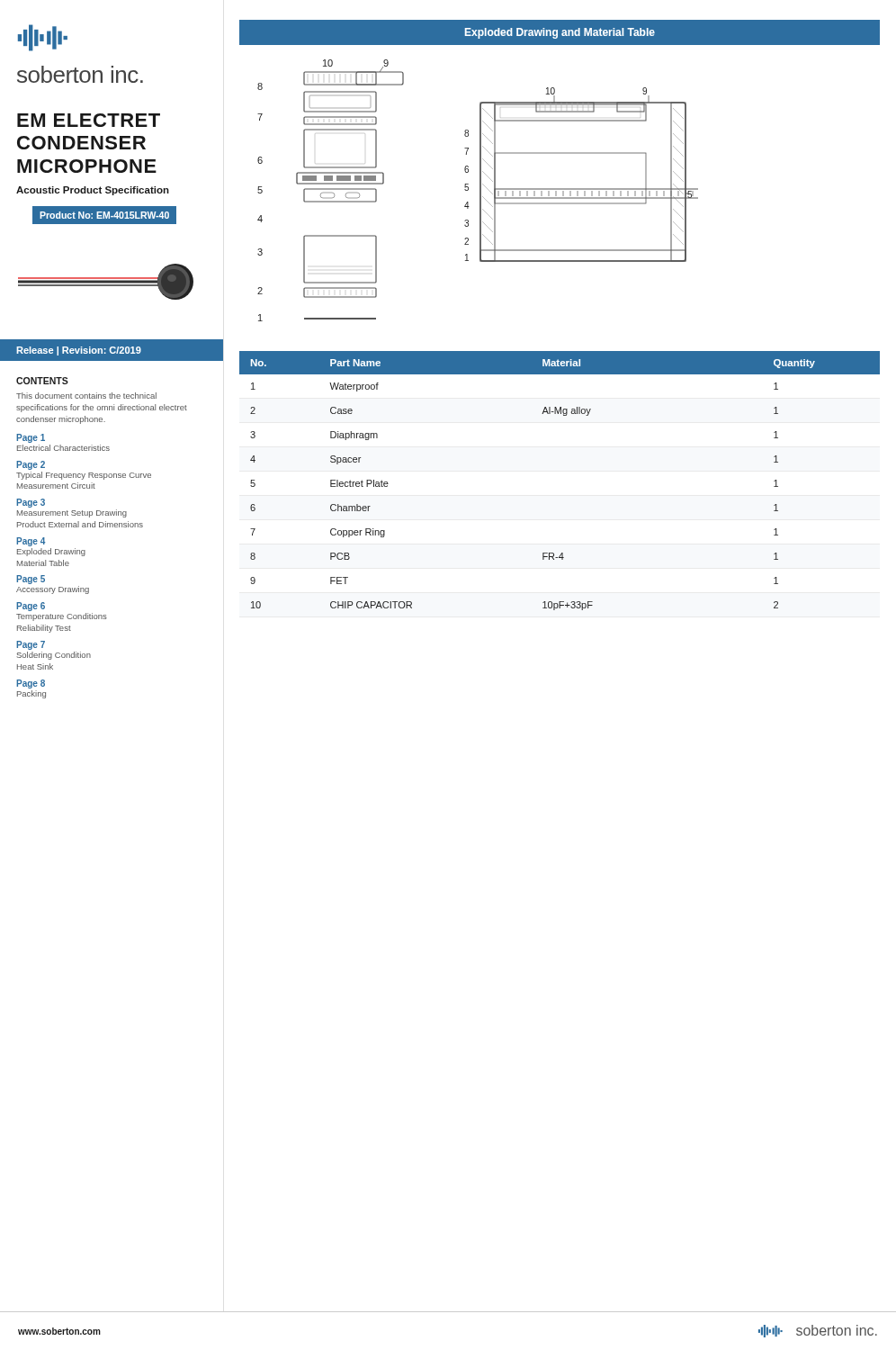Select the logo
This screenshot has height=1350, width=896.
coord(112,49)
